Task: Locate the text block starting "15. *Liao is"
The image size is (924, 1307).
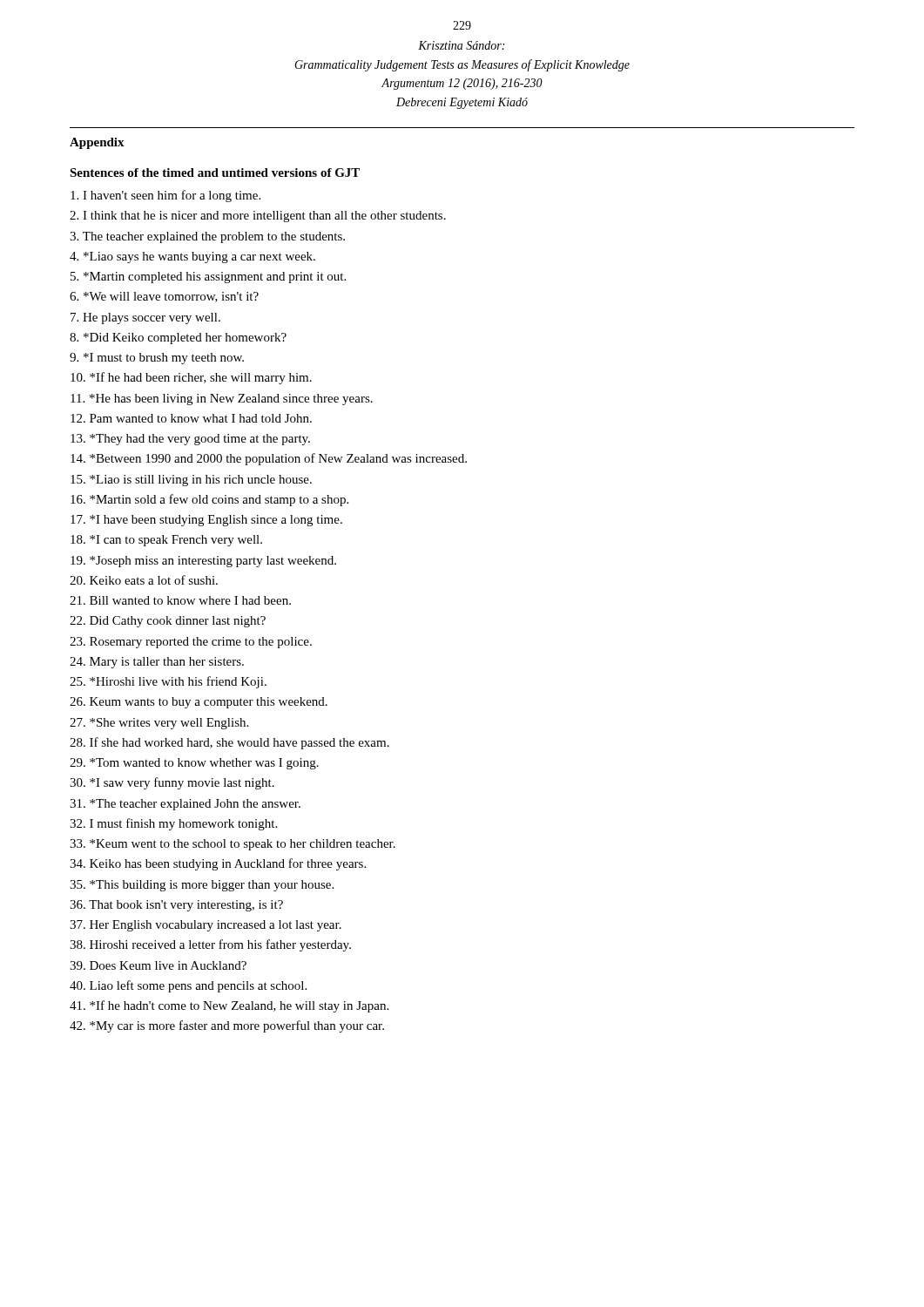Action: (x=191, y=479)
